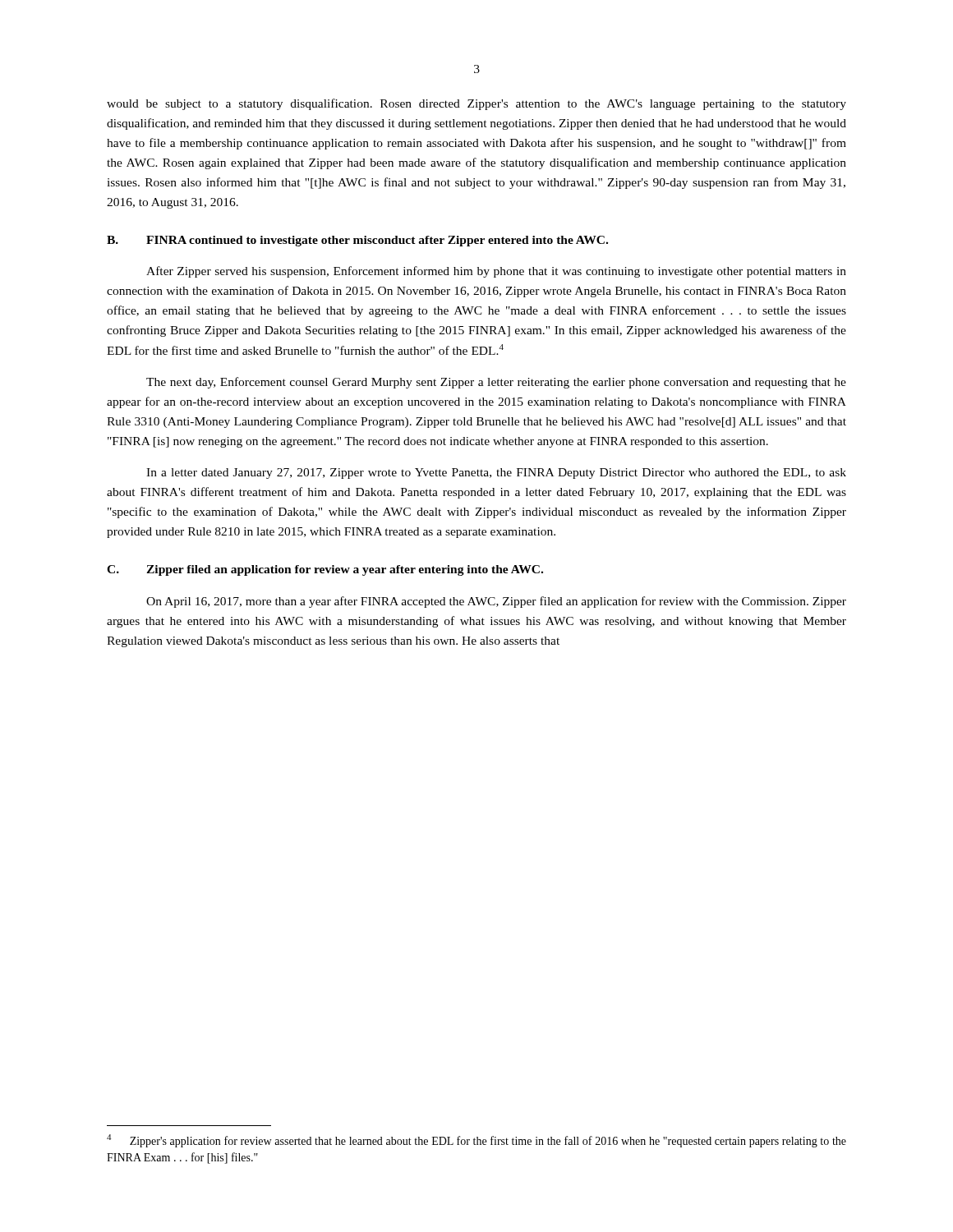The height and width of the screenshot is (1232, 953).
Task: Locate the footnote that reads "4 Zipper's application for review asserted that"
Action: [x=476, y=1148]
